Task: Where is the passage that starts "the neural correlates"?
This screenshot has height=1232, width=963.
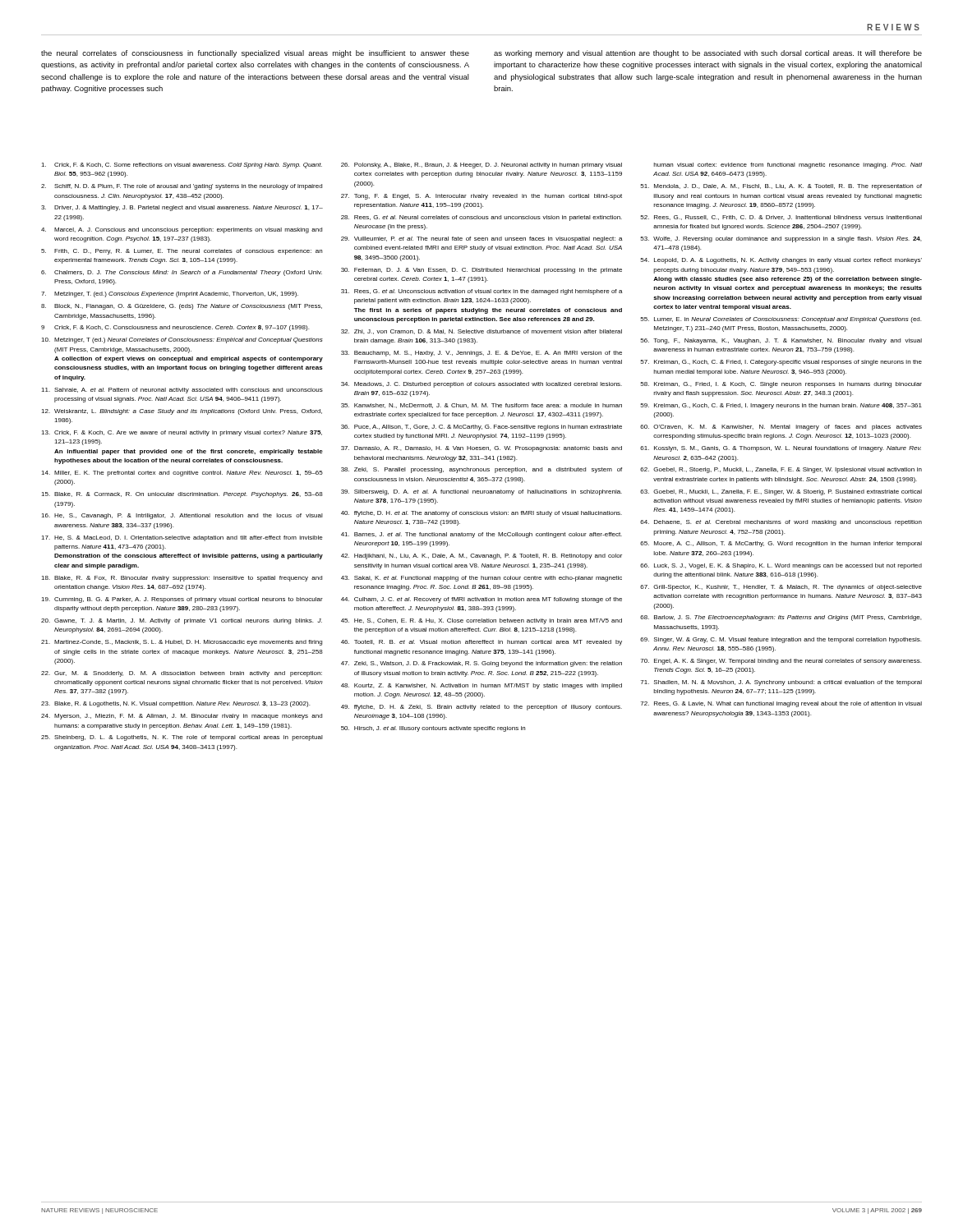Action: (253, 54)
